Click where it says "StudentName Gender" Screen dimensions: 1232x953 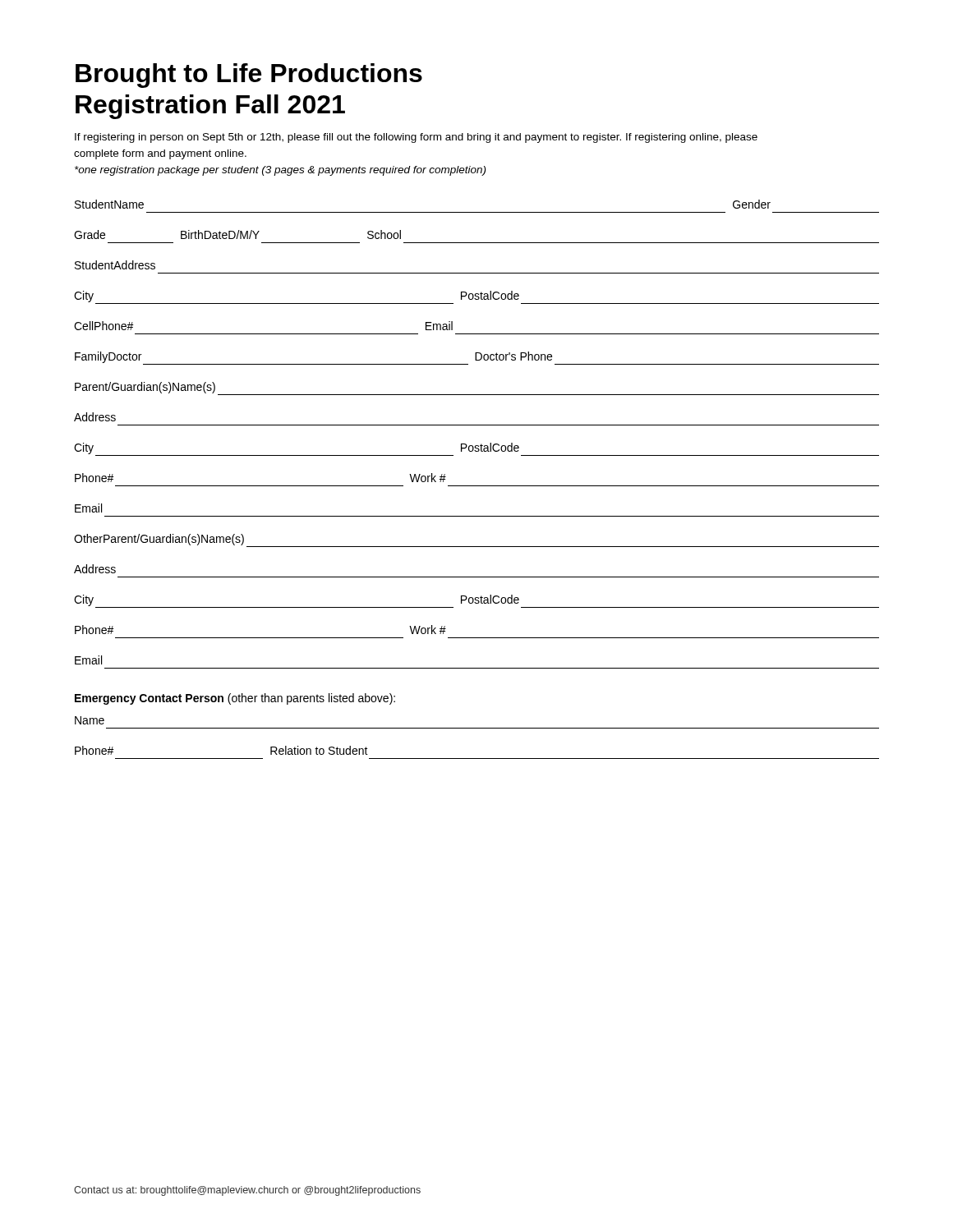tap(476, 205)
